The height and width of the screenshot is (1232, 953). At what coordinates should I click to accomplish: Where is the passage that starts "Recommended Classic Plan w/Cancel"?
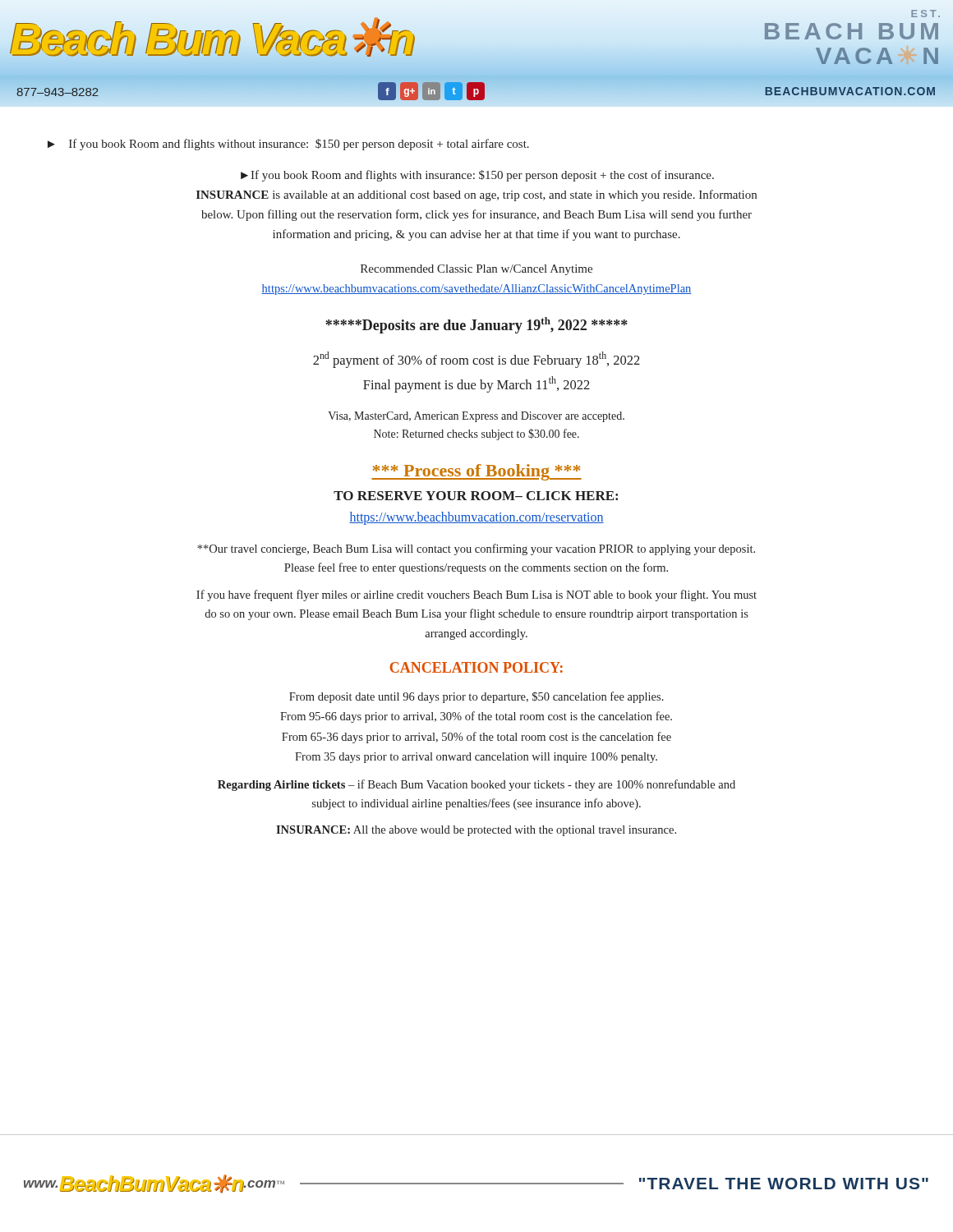[476, 278]
